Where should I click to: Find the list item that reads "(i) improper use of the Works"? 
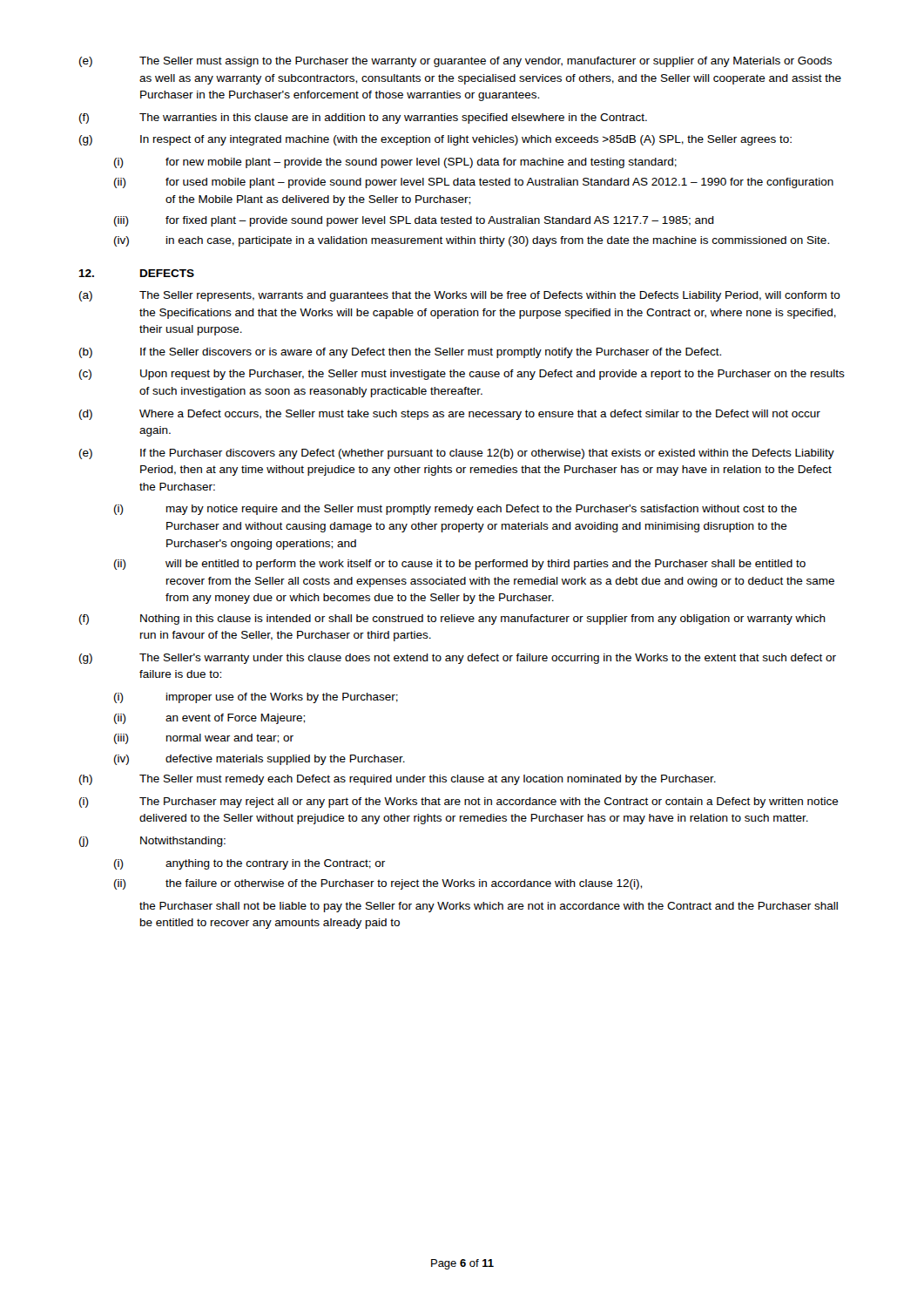(256, 698)
